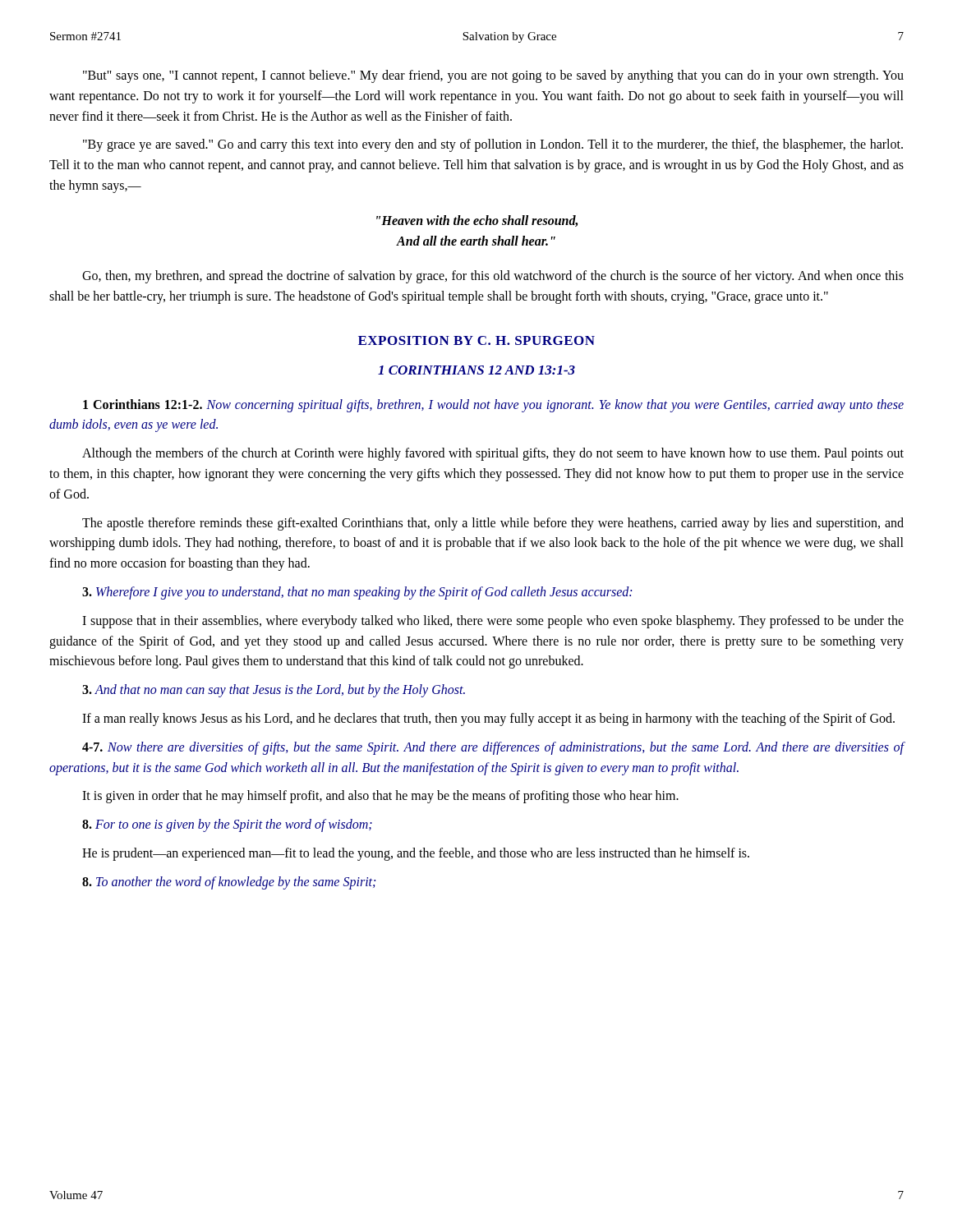Find the passage starting ""By grace ye are saved." Go"

(476, 166)
